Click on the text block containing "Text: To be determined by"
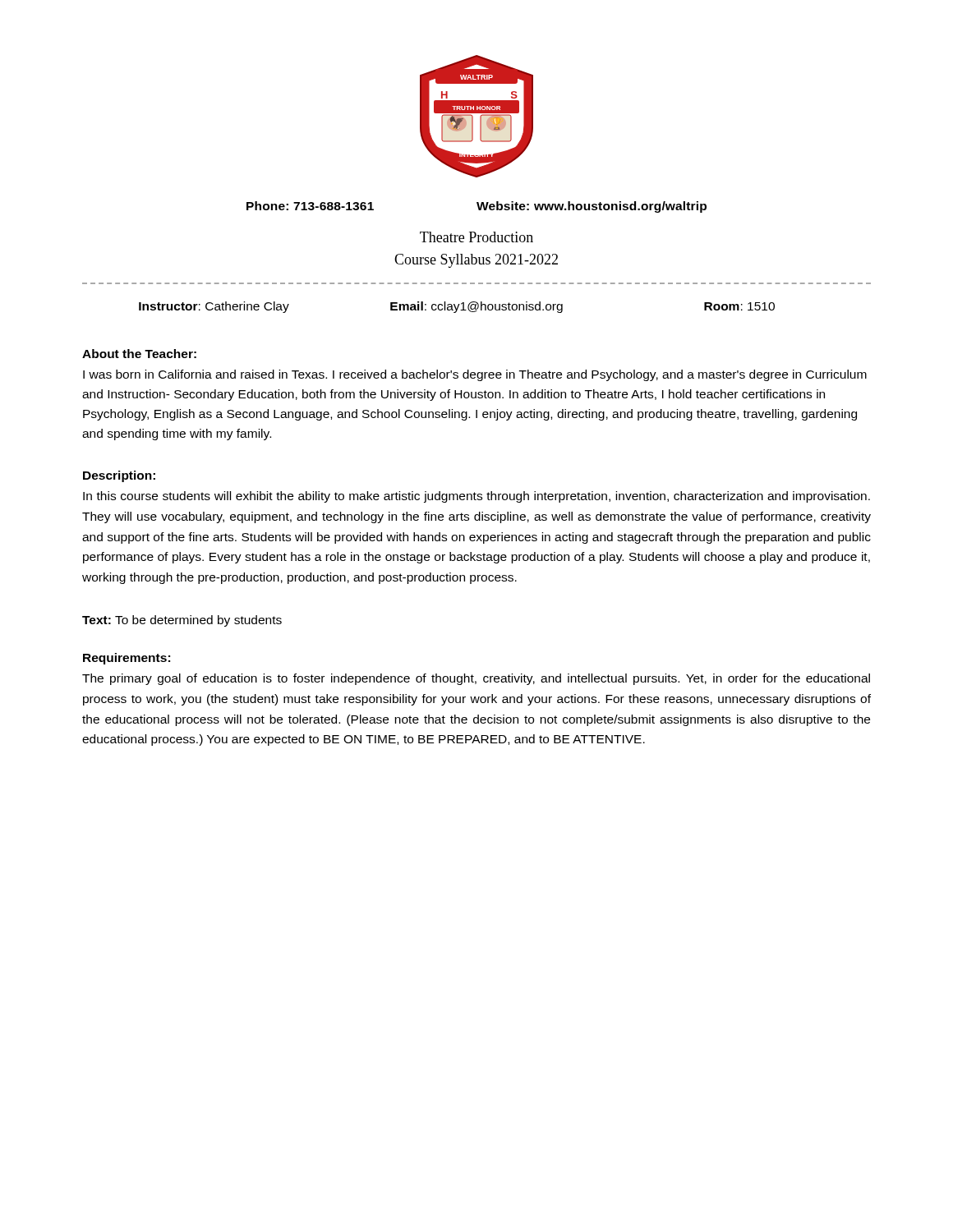The image size is (953, 1232). click(182, 620)
